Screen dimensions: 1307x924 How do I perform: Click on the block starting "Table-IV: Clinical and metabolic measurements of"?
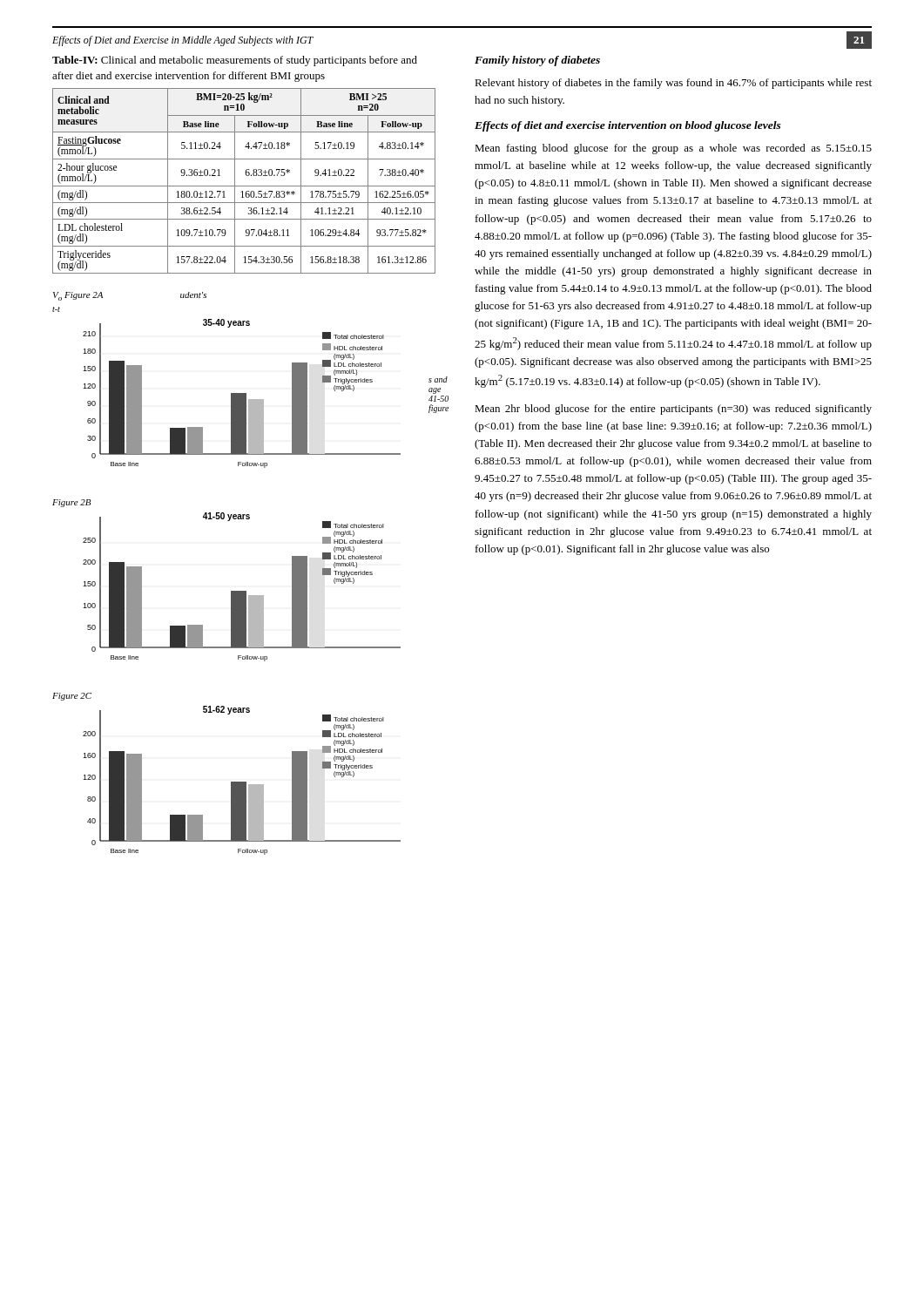(235, 67)
